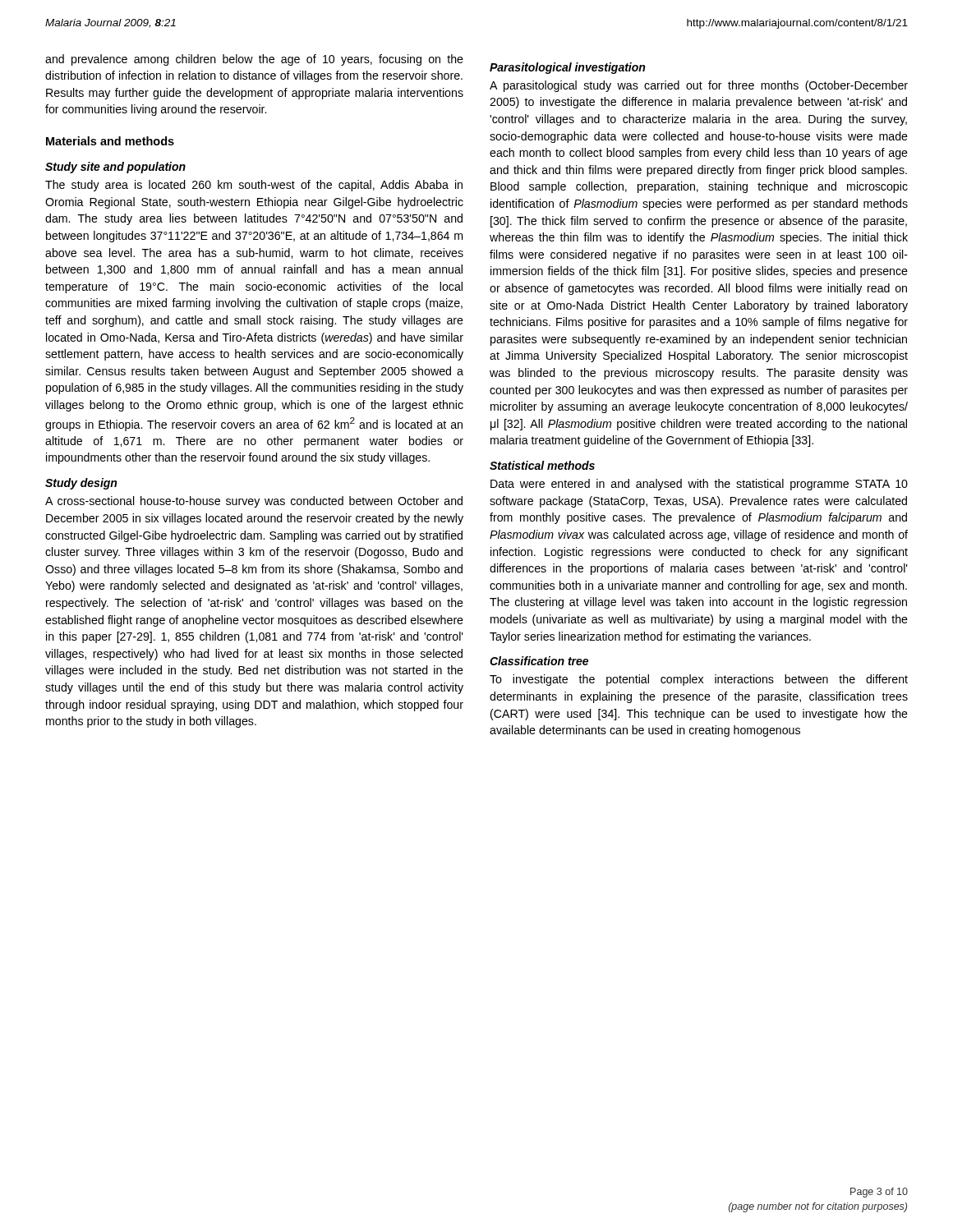Find "Parasitological investigation" on this page
953x1232 pixels.
click(x=568, y=67)
